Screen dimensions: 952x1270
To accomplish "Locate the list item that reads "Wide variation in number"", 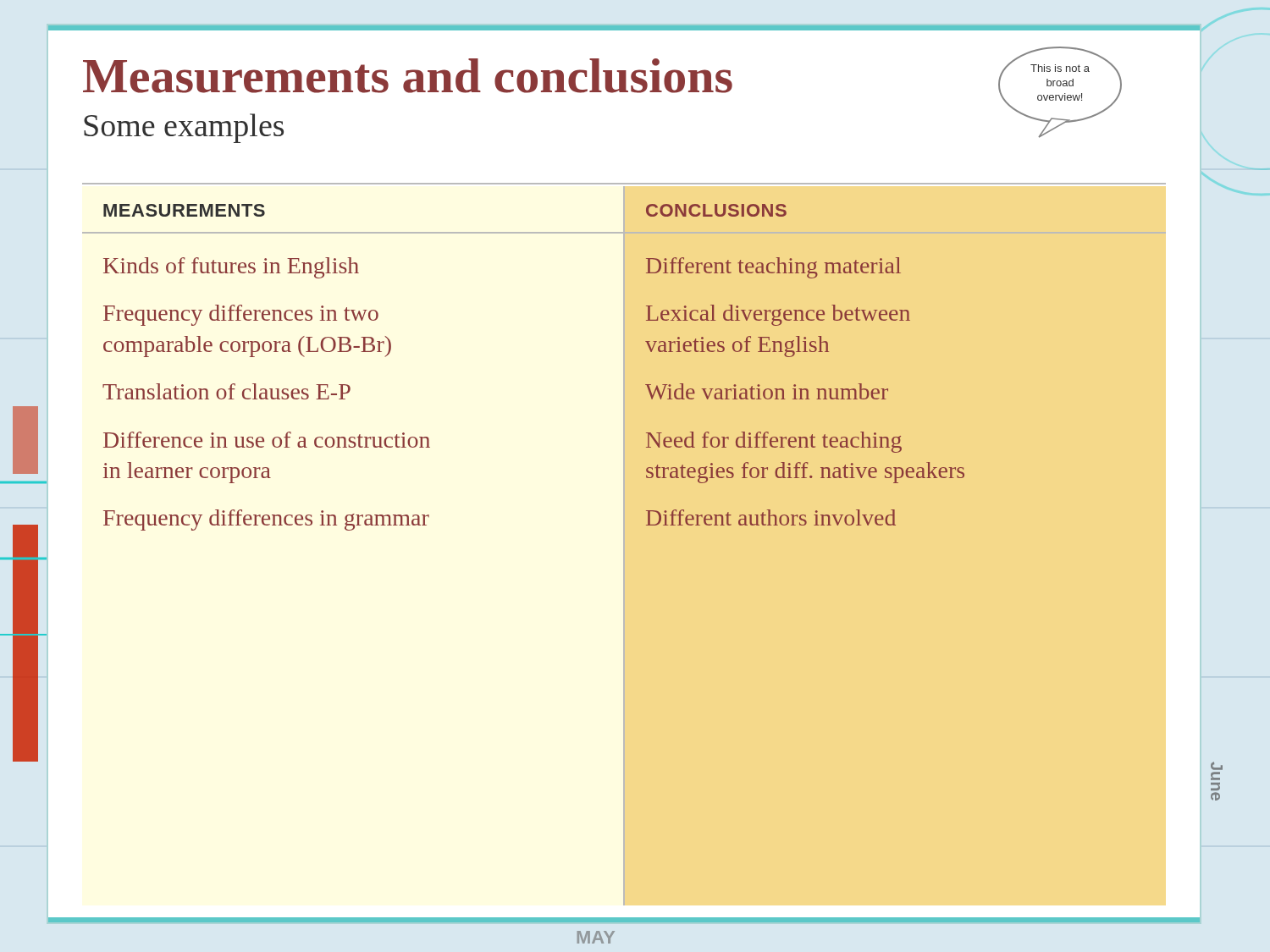I will (767, 392).
